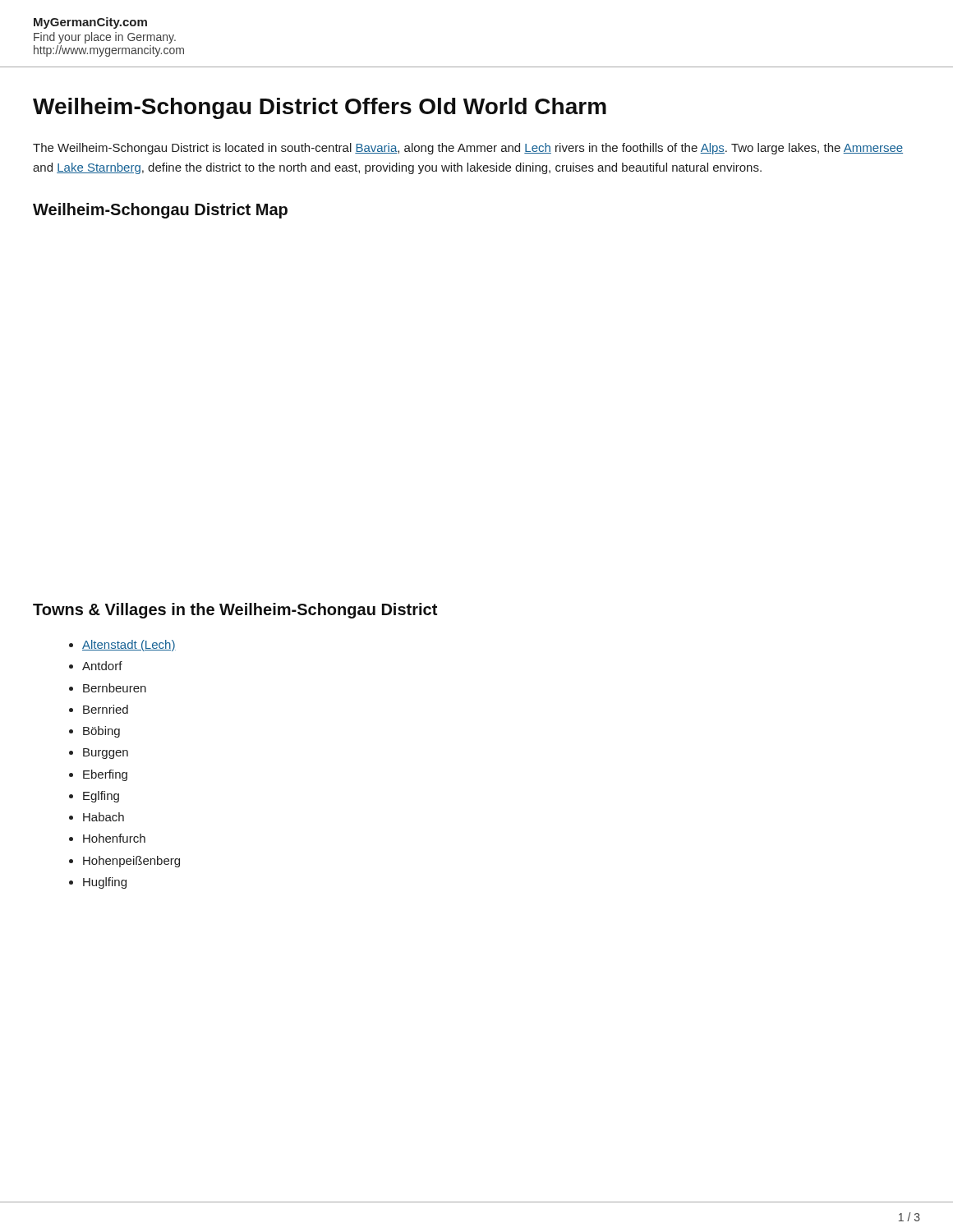This screenshot has width=953, height=1232.
Task: Locate the block of text that opens with "The Weilheim-Schongau District"
Action: 476,158
